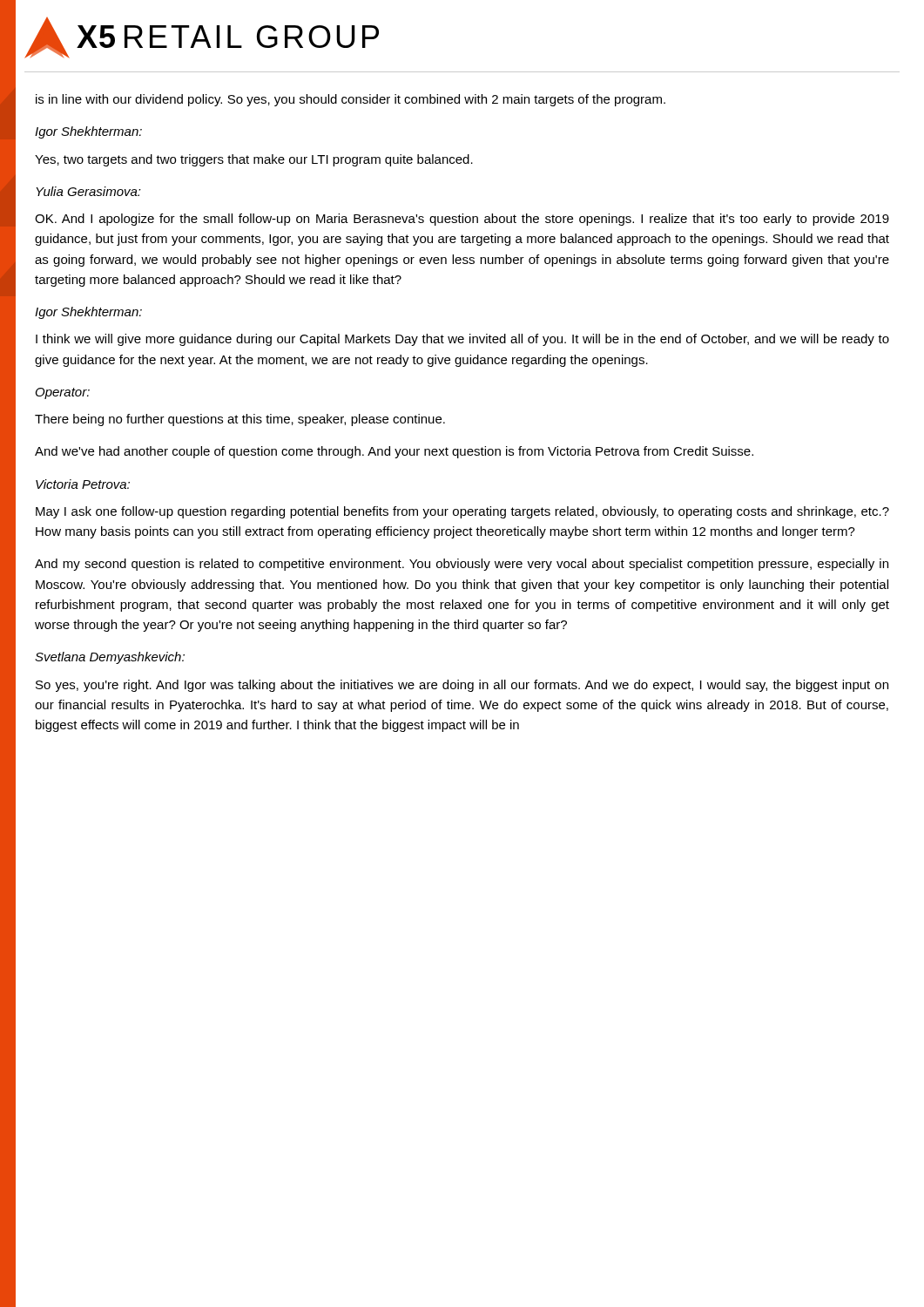This screenshot has width=924, height=1307.
Task: Find the text block that reads "May I ask one follow-up question regarding"
Action: coord(462,521)
